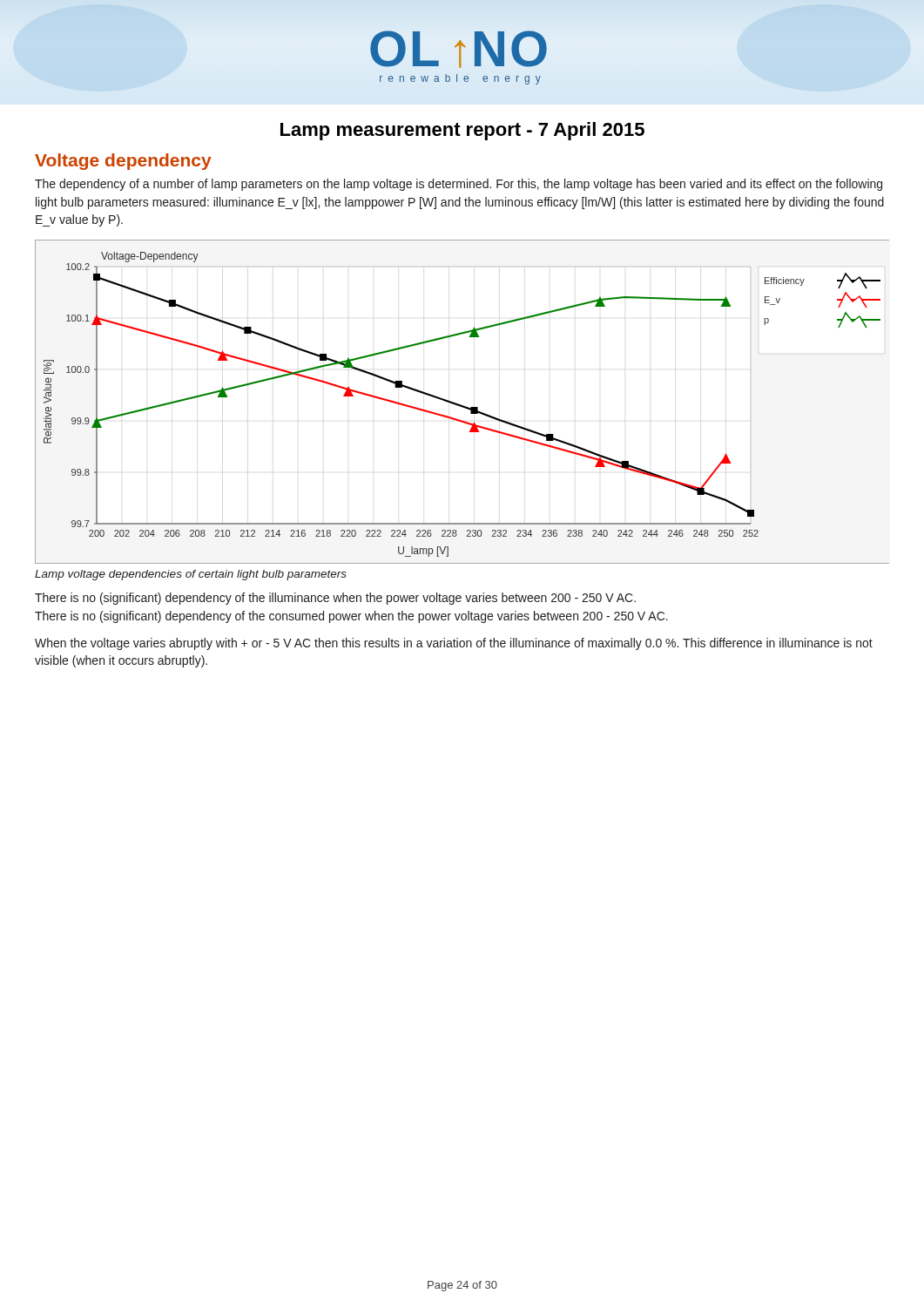This screenshot has height=1307, width=924.
Task: Select the region starting "The dependency of a"
Action: [x=460, y=202]
